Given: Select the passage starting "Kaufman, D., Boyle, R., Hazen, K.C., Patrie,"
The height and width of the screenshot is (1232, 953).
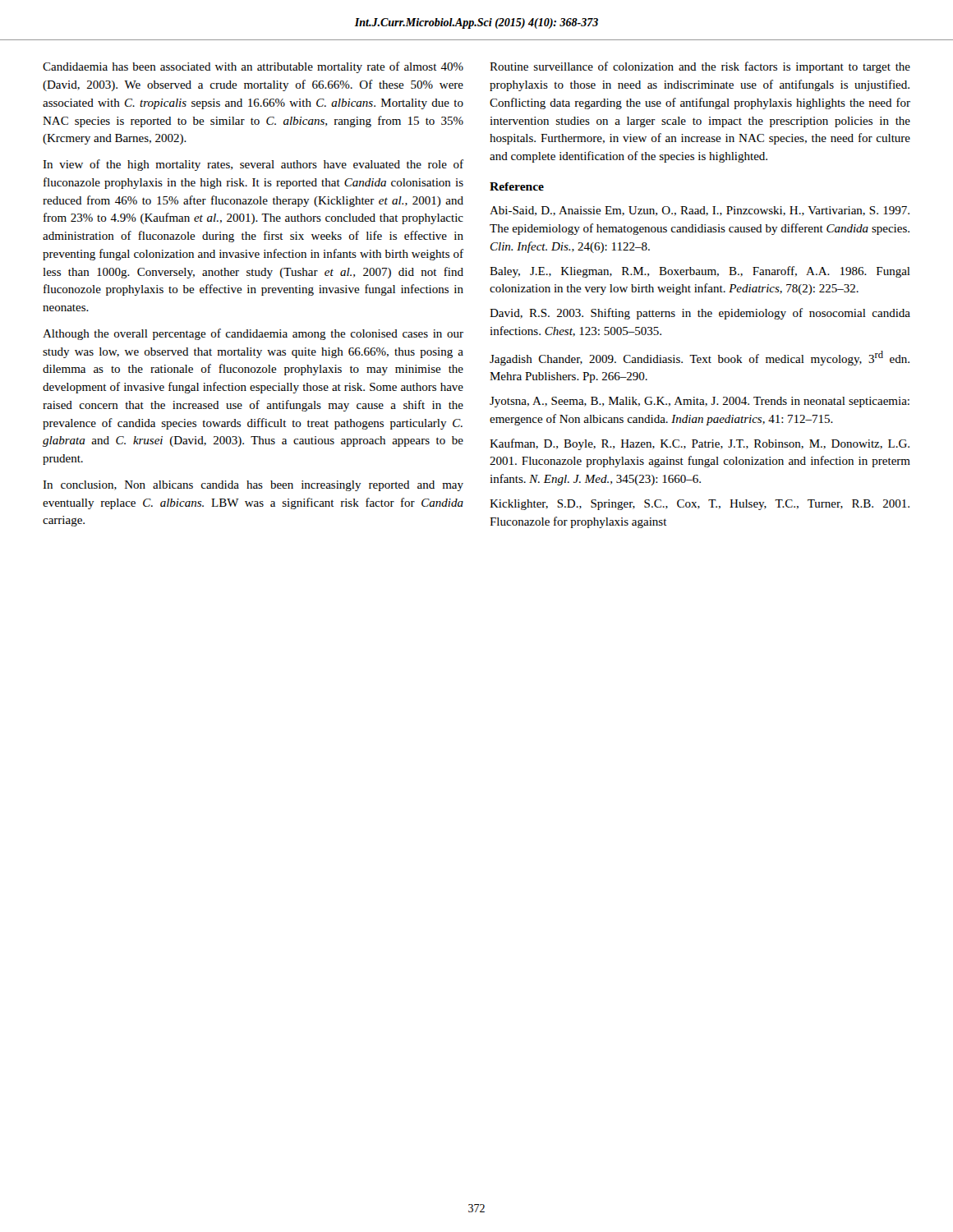Looking at the screenshot, I should pos(700,461).
